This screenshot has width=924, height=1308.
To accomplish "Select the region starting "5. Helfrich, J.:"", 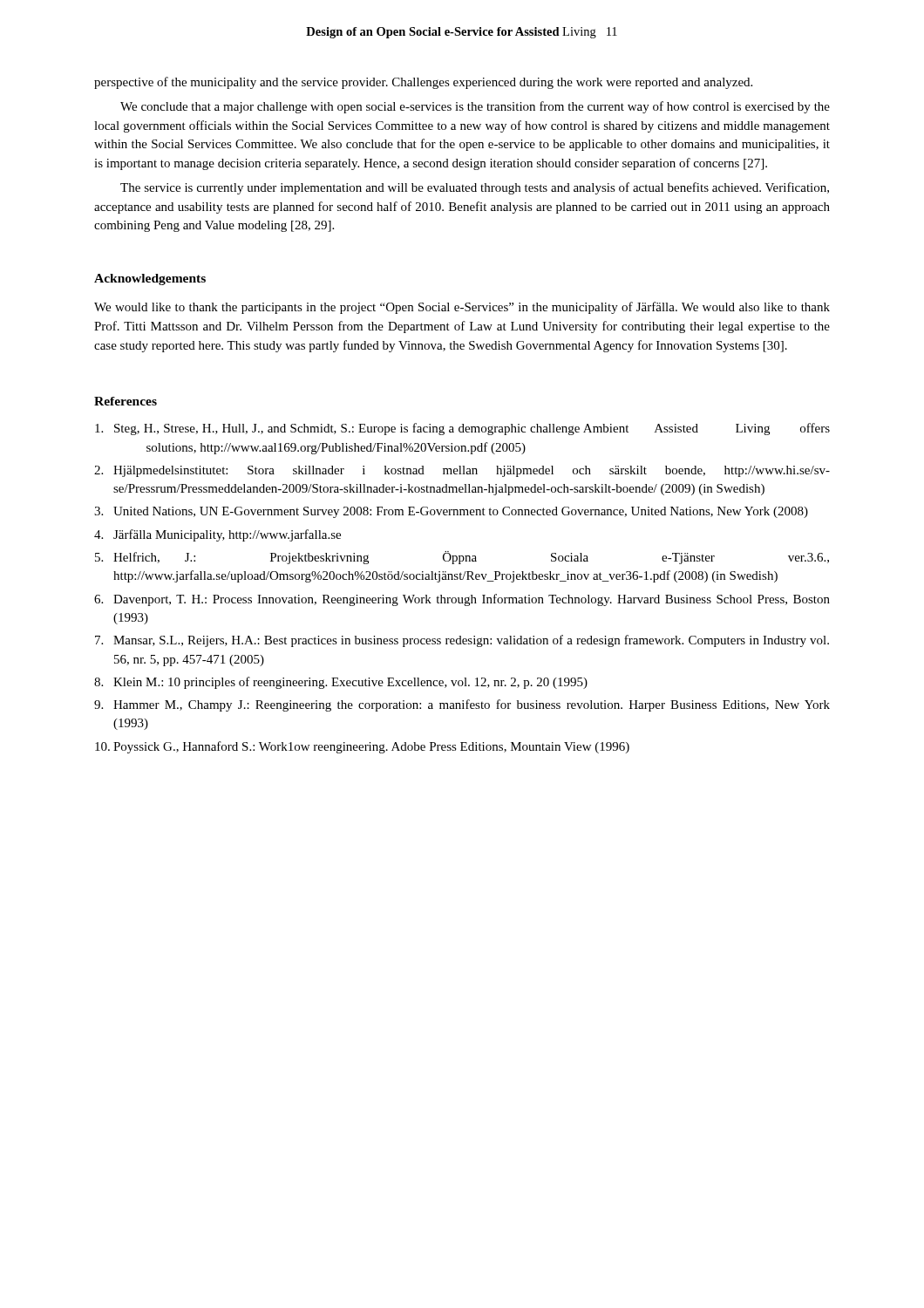I will click(462, 567).
